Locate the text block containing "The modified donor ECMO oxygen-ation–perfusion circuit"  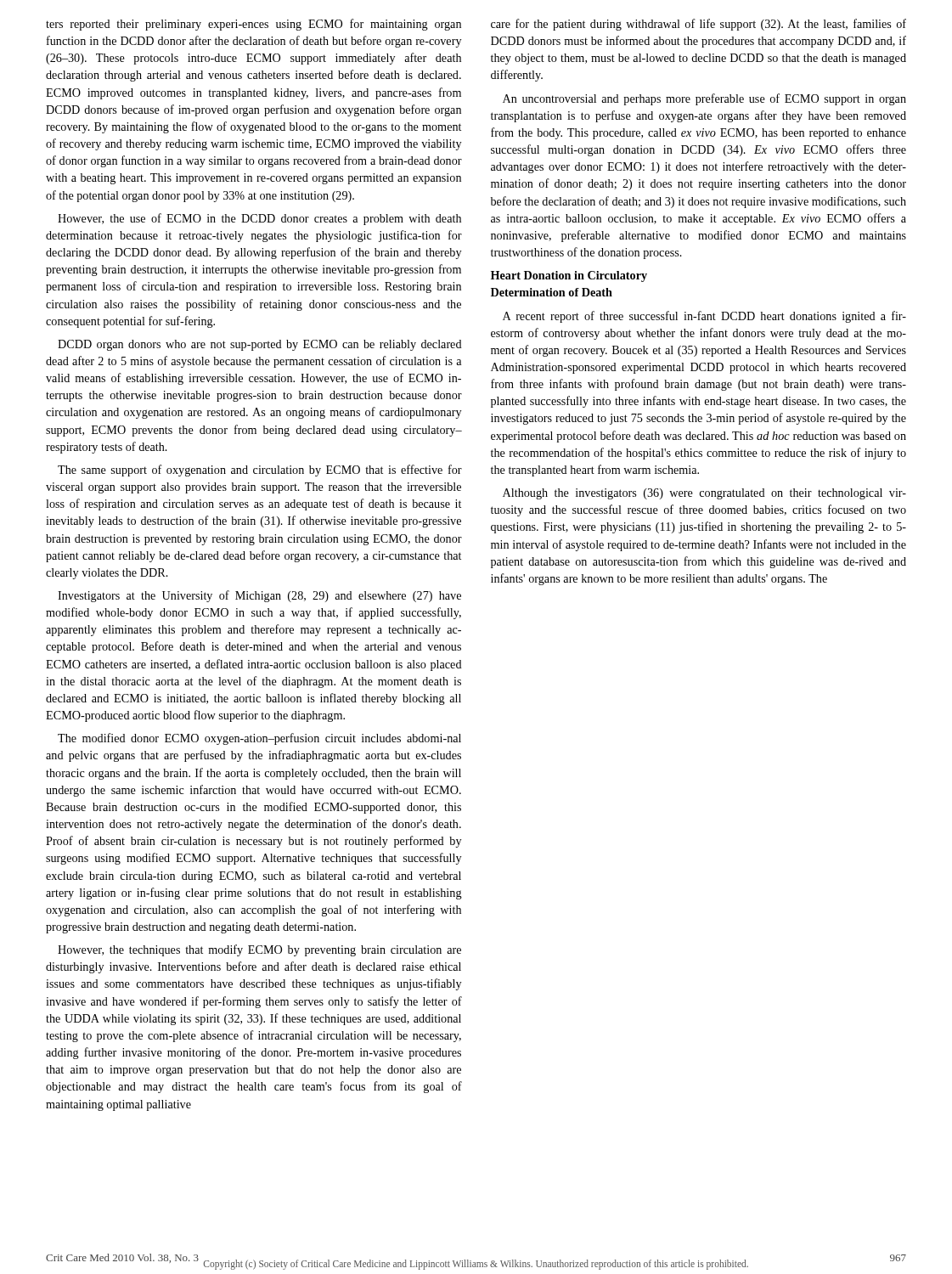[254, 832]
